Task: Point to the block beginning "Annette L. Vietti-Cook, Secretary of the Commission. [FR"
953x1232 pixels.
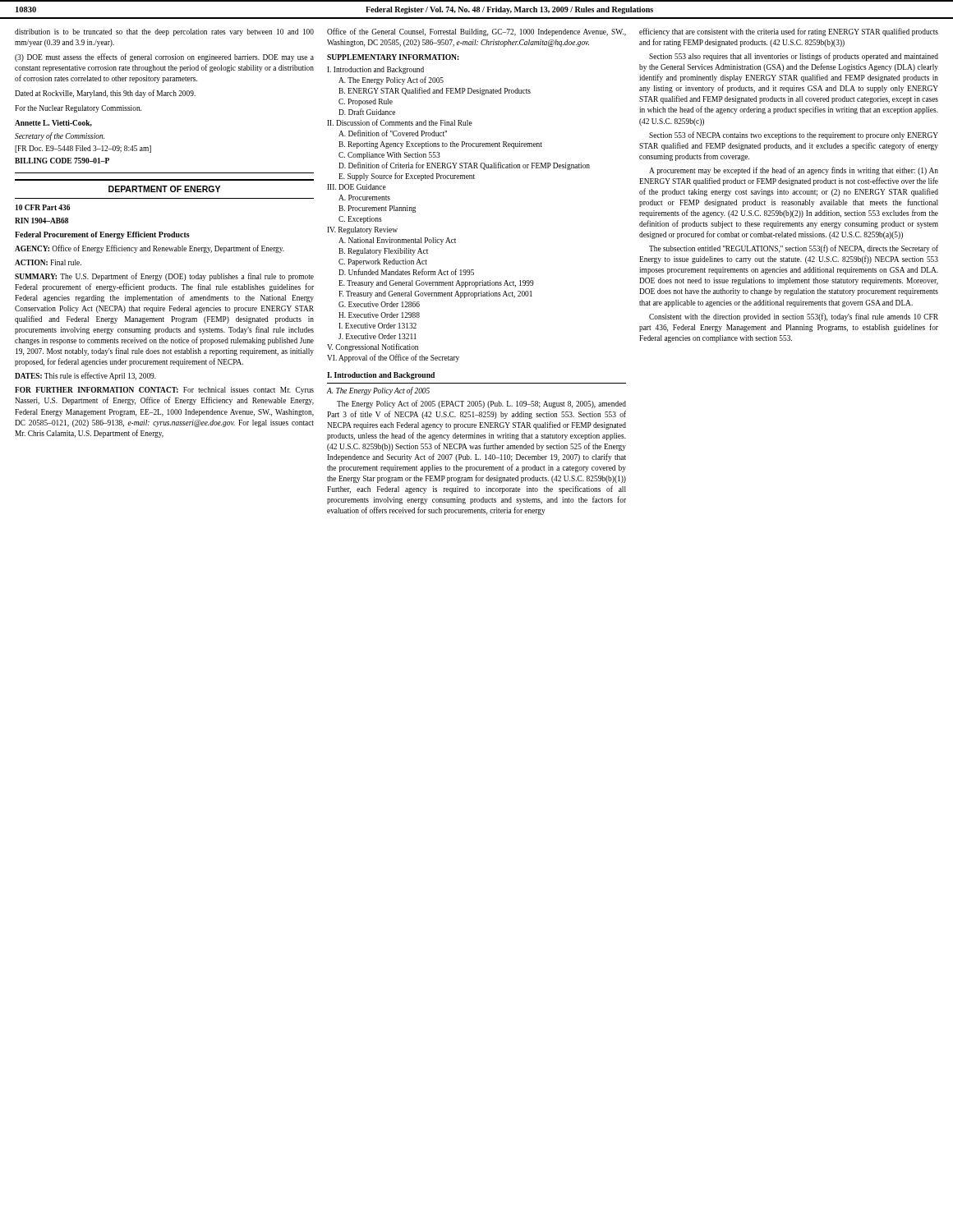Action: click(53, 123)
